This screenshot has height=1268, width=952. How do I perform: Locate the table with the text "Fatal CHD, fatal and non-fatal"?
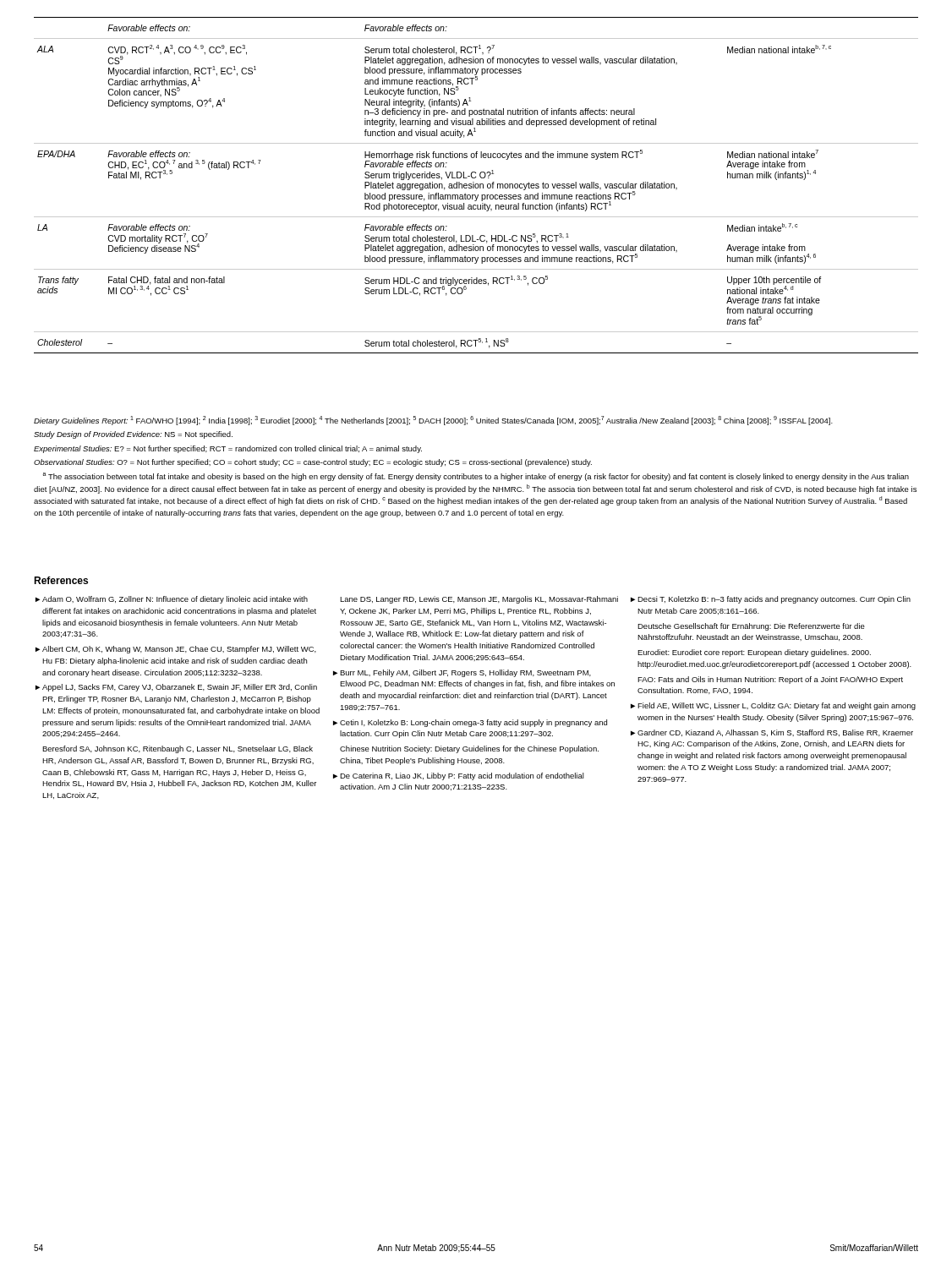tap(476, 185)
